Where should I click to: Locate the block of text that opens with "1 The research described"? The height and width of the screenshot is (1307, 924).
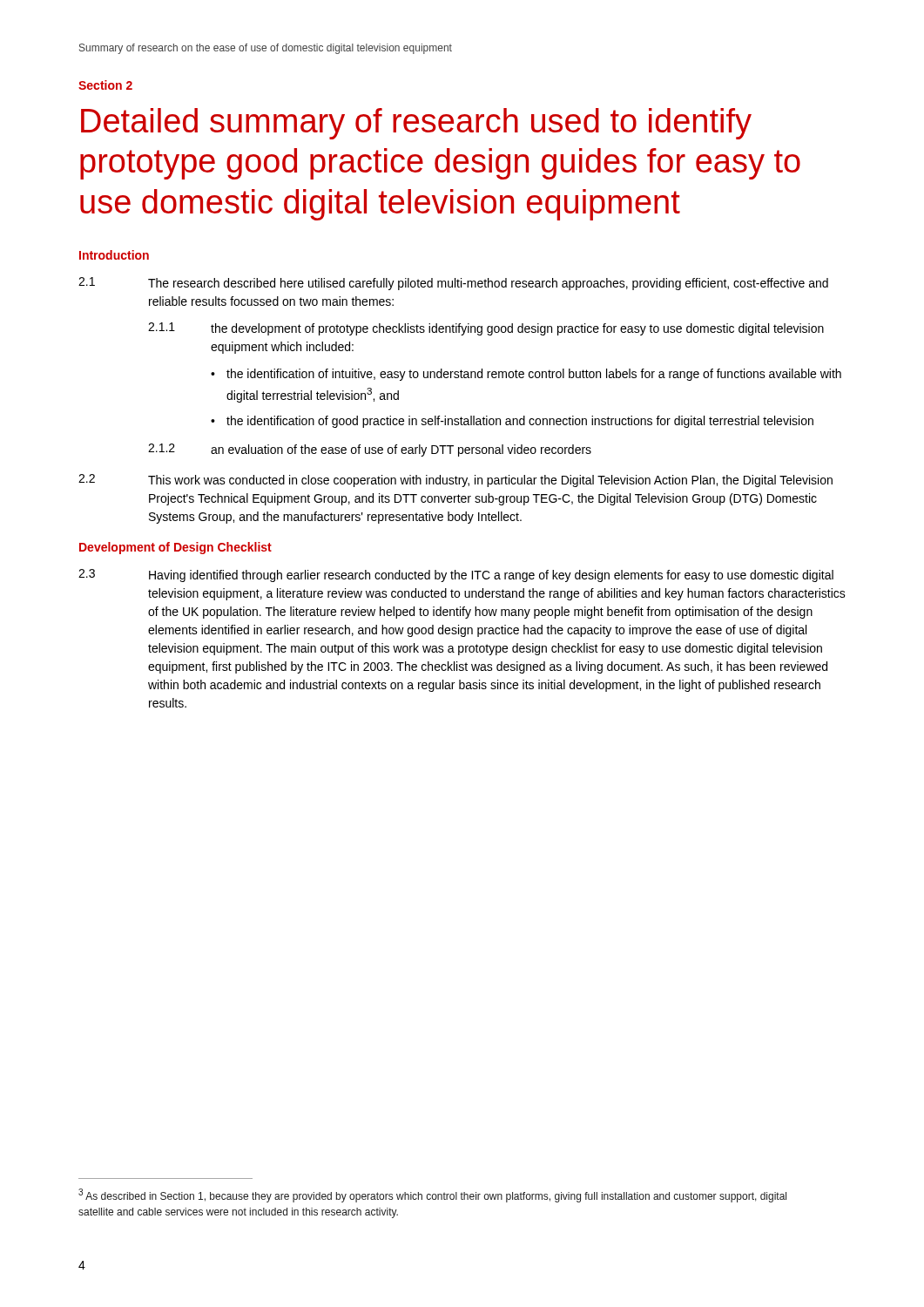(462, 293)
